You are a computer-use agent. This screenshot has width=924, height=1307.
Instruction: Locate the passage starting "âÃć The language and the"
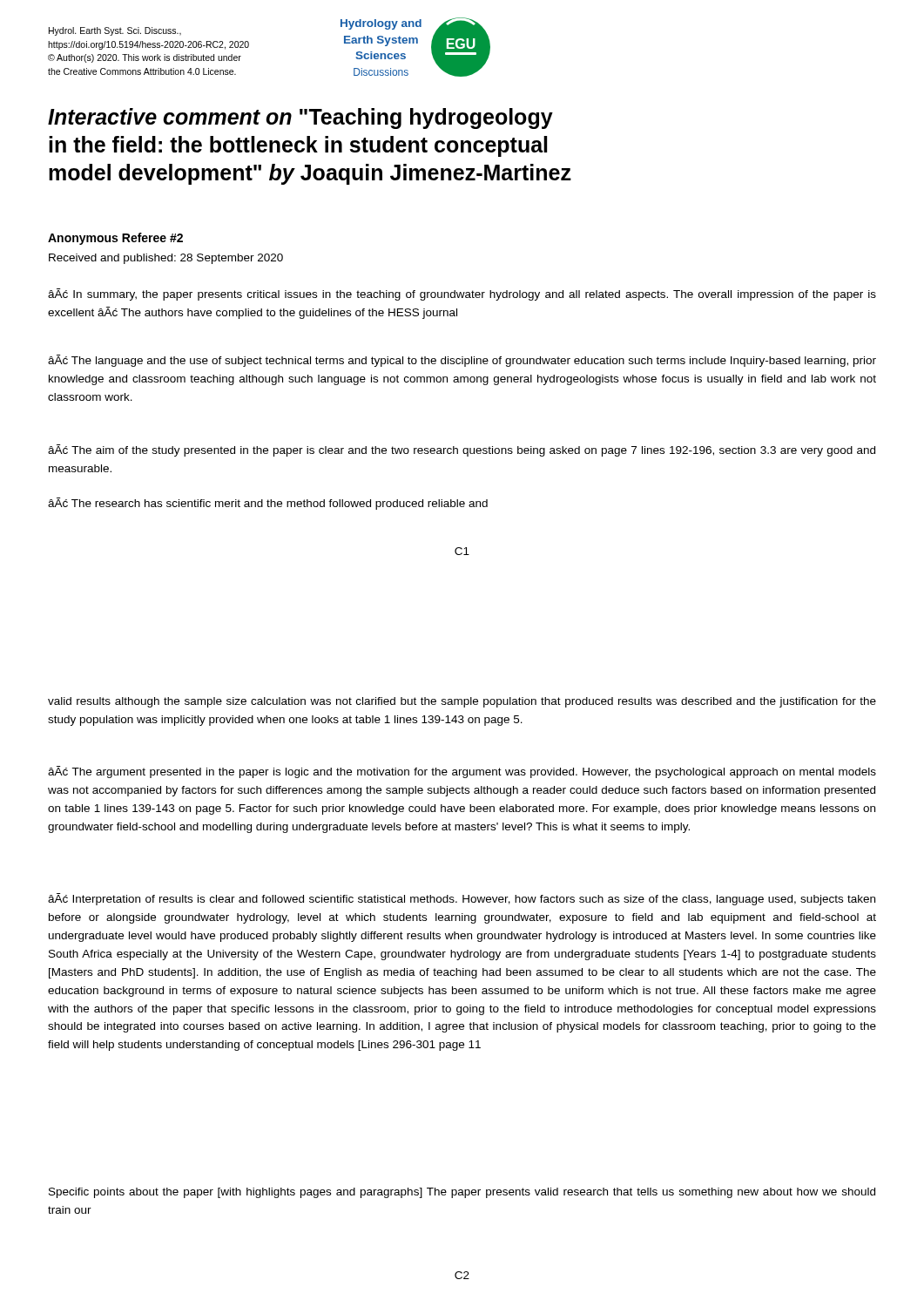[x=462, y=379]
